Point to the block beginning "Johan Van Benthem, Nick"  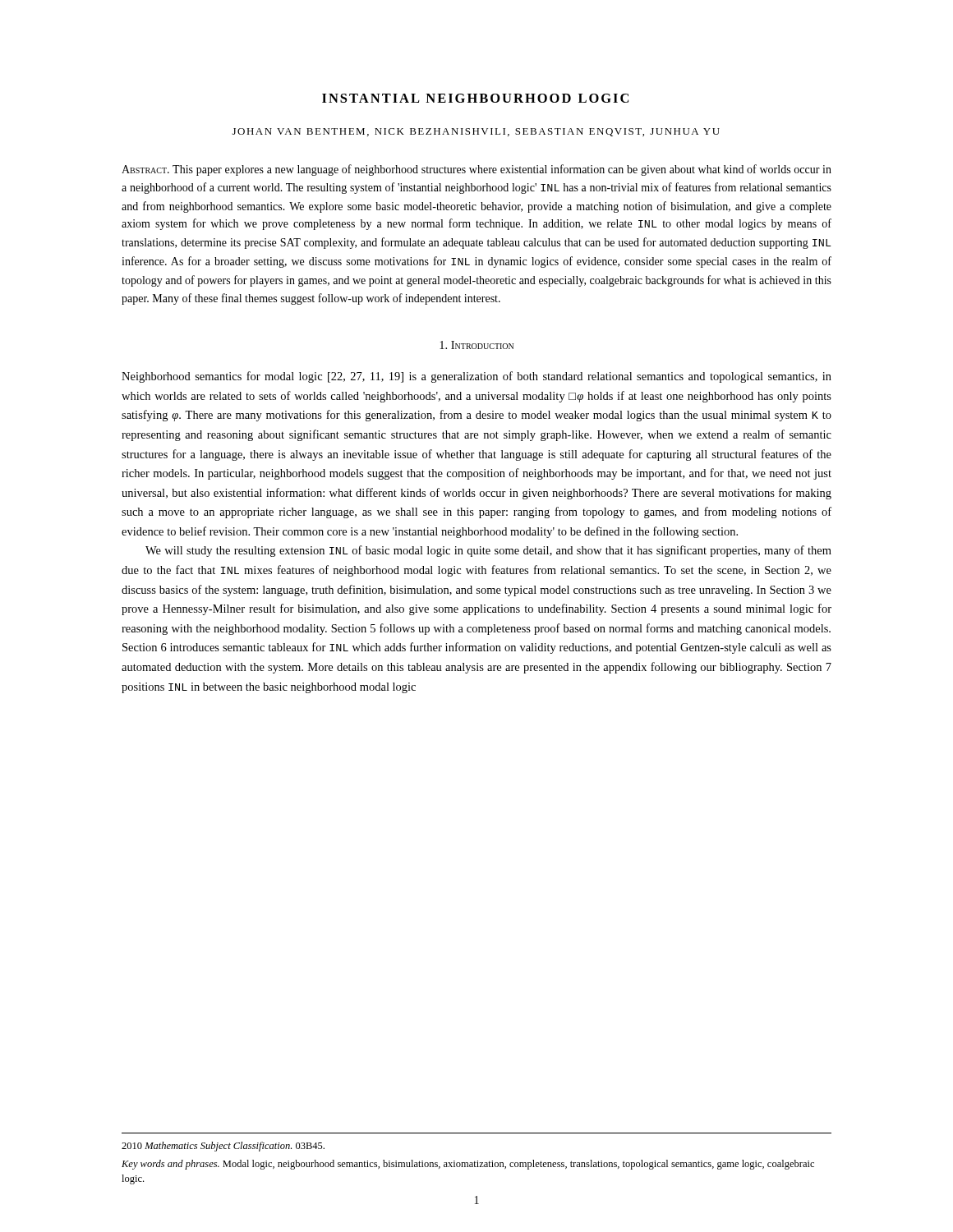pos(476,131)
